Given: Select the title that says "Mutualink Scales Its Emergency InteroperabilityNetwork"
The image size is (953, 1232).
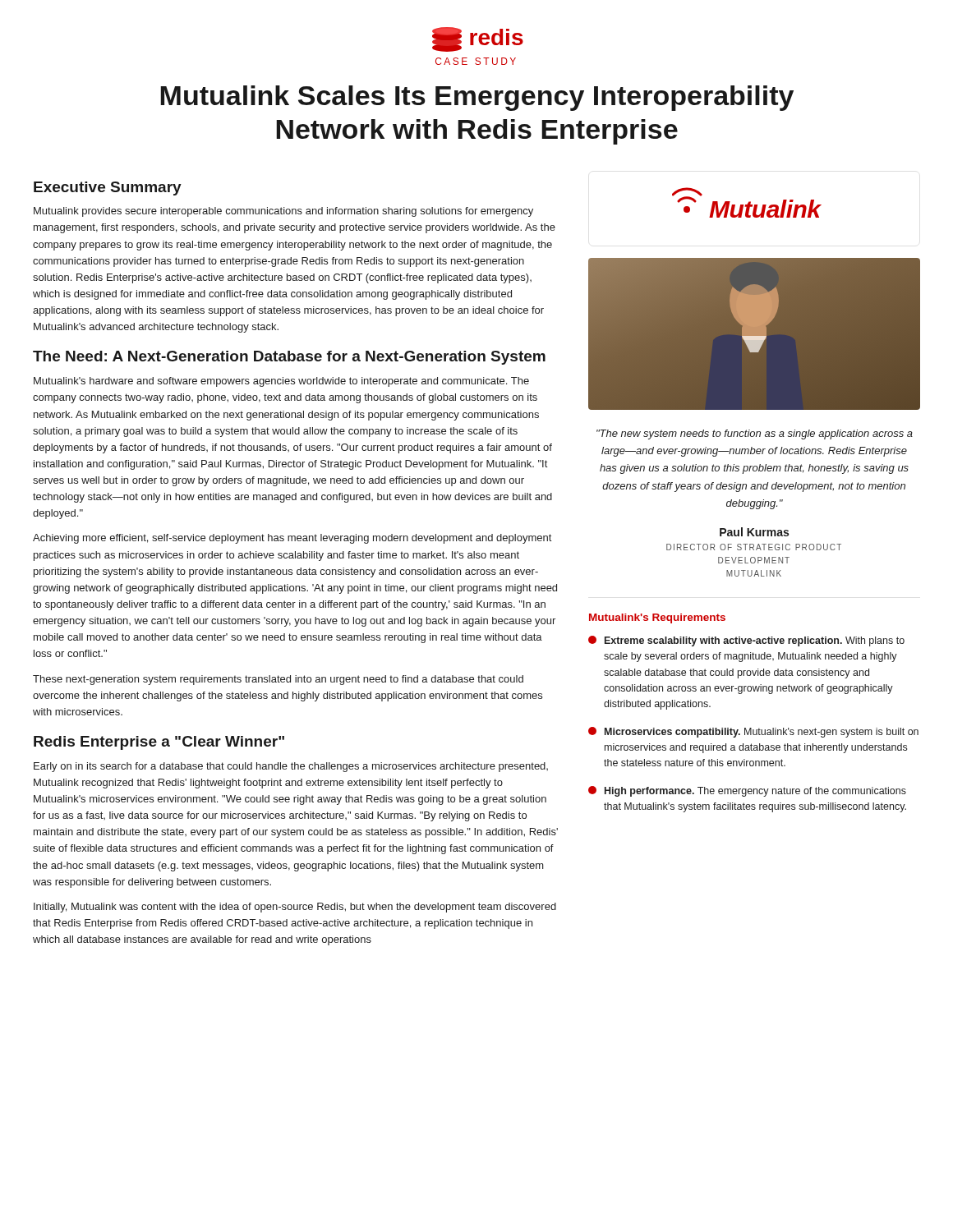Looking at the screenshot, I should click(476, 112).
